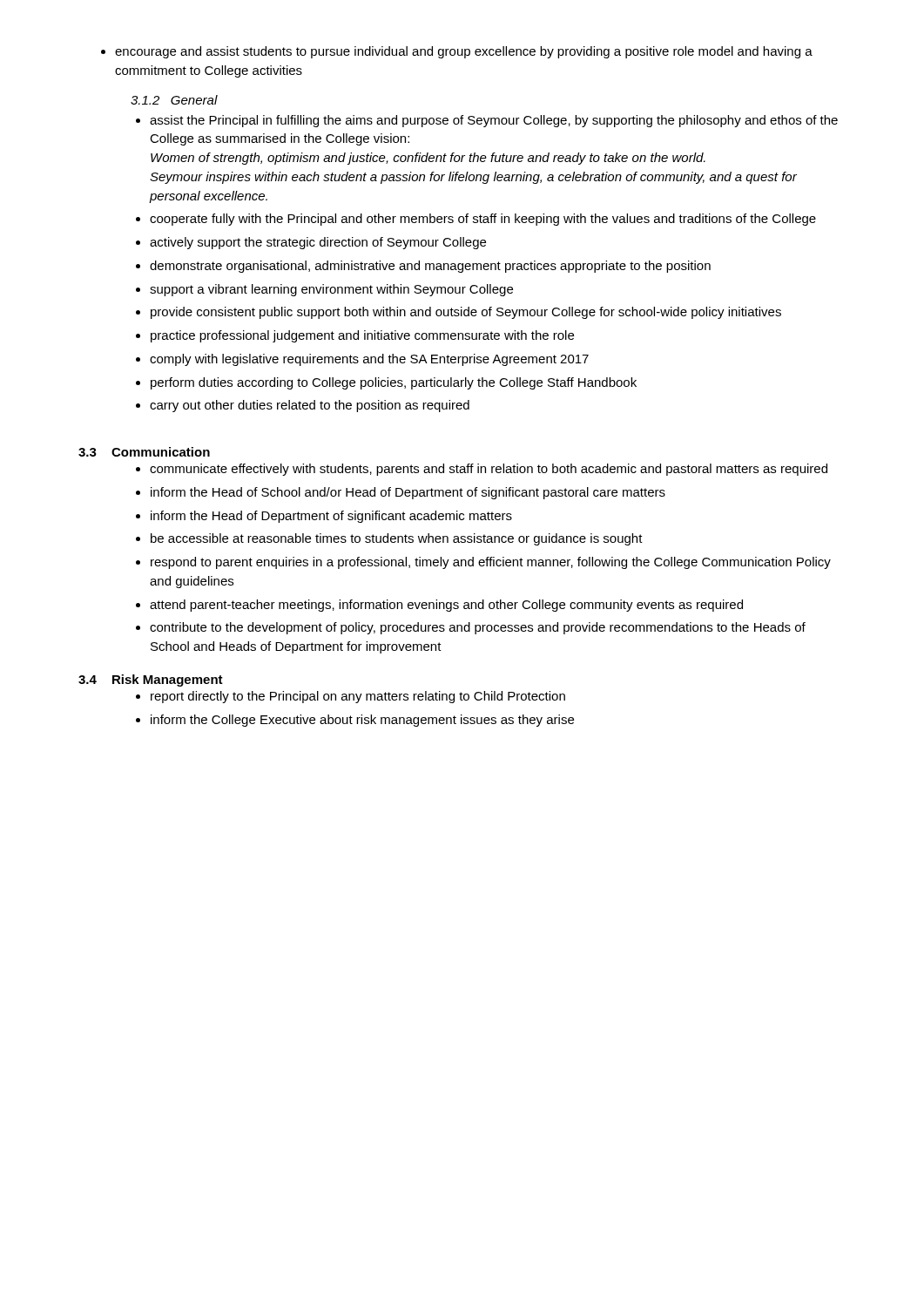
Task: Point to the region starting "encourage and assist students to pursue individual and"
Action: pyautogui.click(x=471, y=61)
